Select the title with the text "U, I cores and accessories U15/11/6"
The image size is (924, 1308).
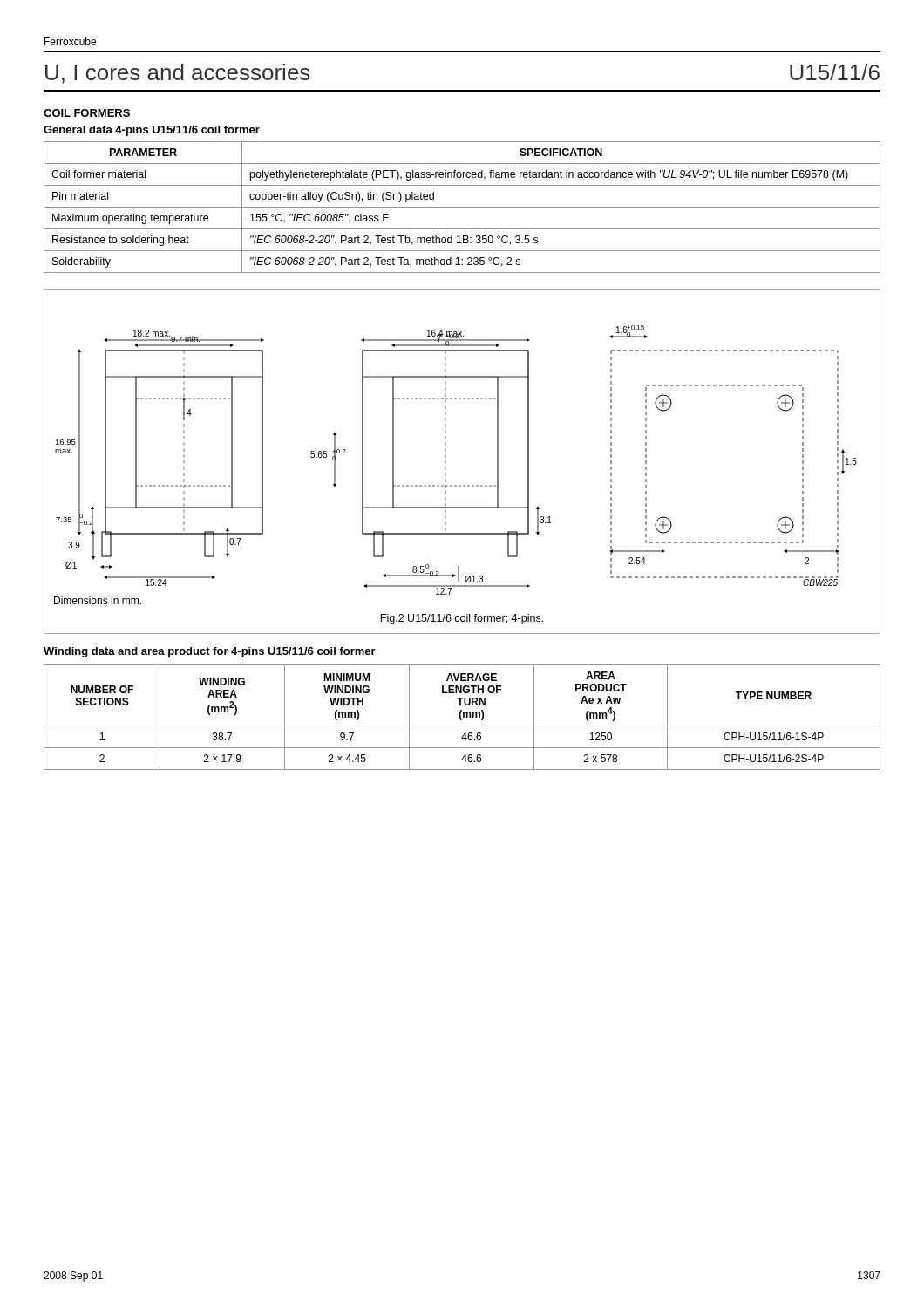pyautogui.click(x=181, y=72)
